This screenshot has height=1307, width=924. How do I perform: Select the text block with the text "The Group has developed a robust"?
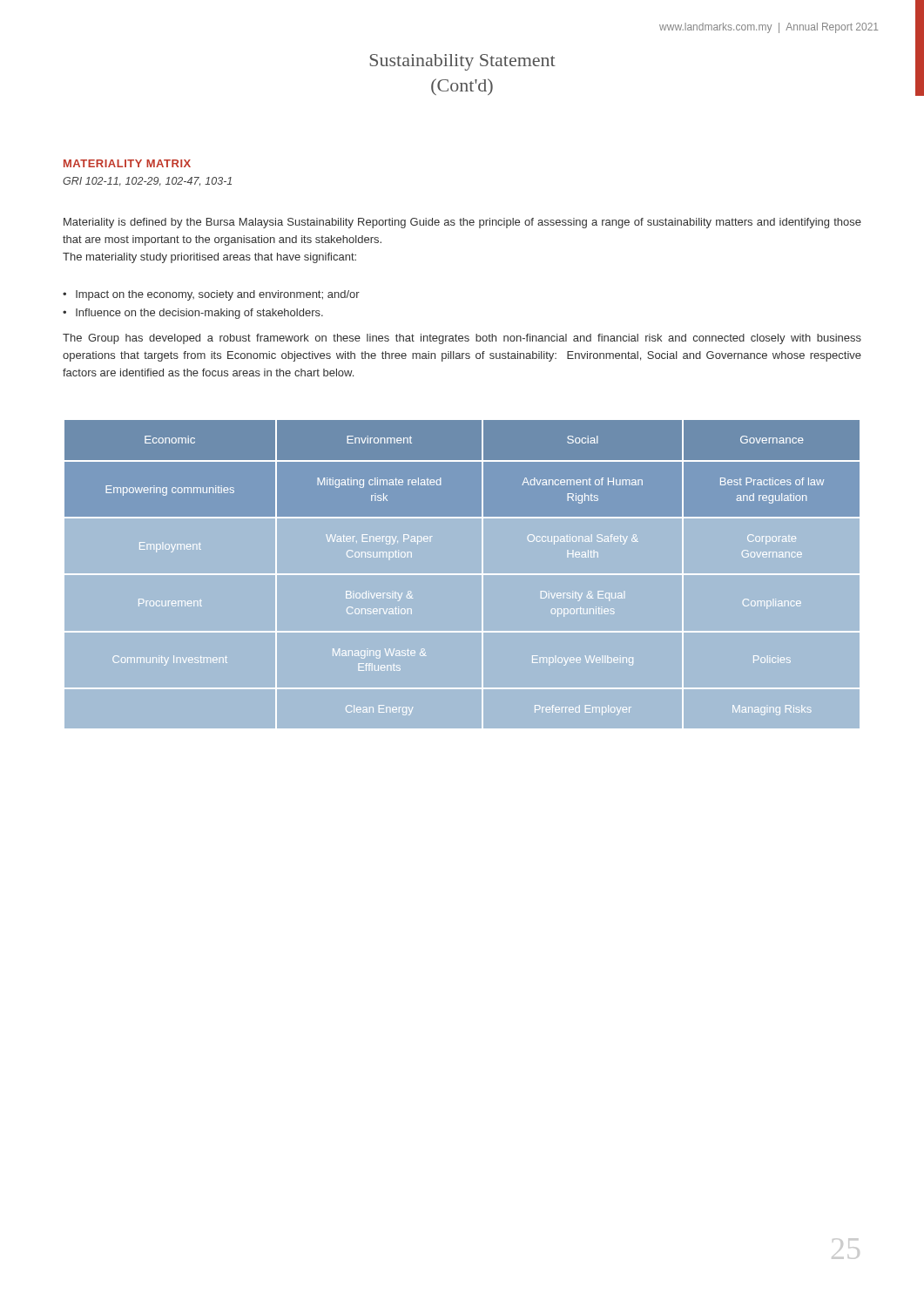point(462,355)
